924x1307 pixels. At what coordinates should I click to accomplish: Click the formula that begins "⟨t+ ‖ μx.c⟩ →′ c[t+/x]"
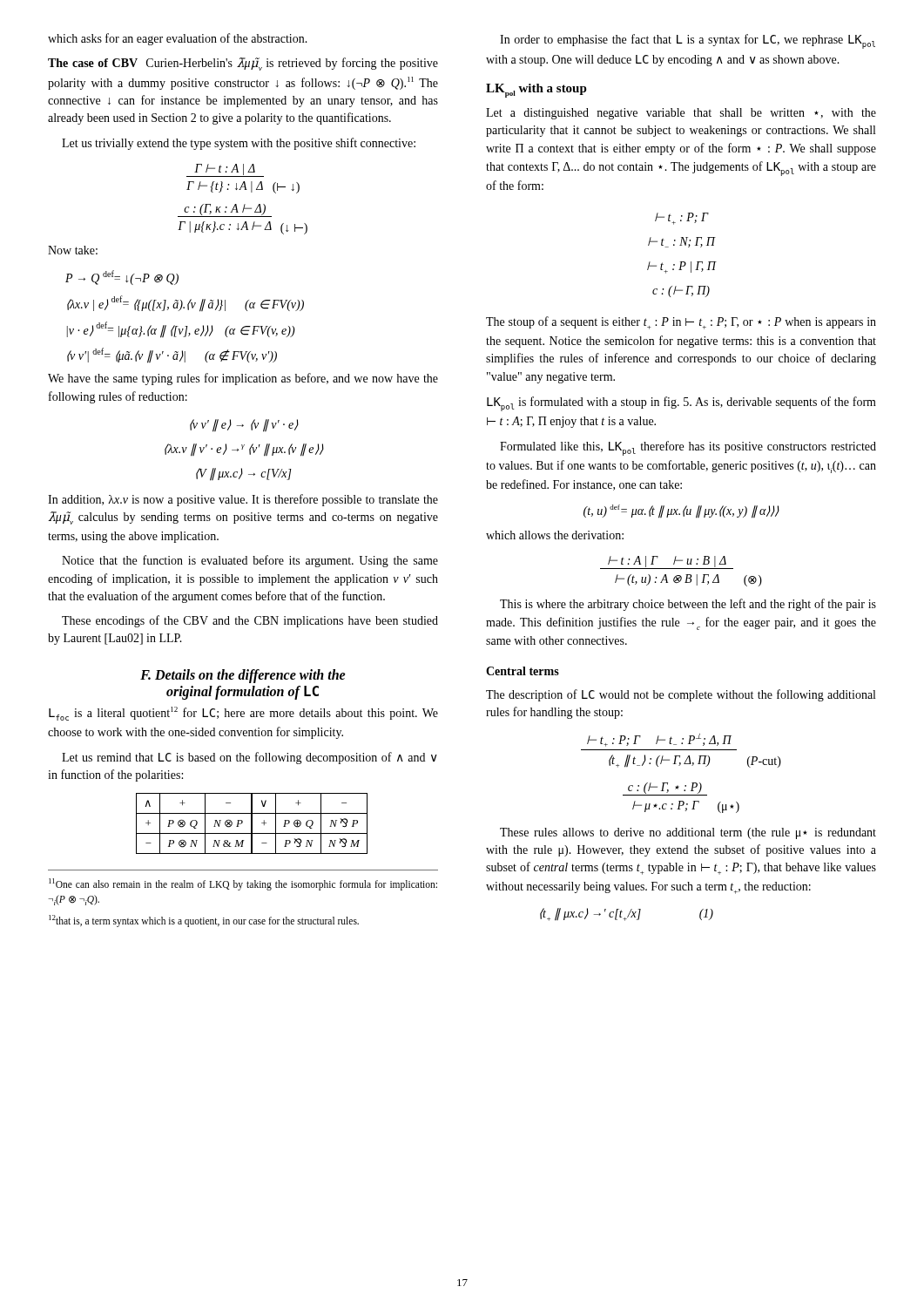tap(626, 914)
